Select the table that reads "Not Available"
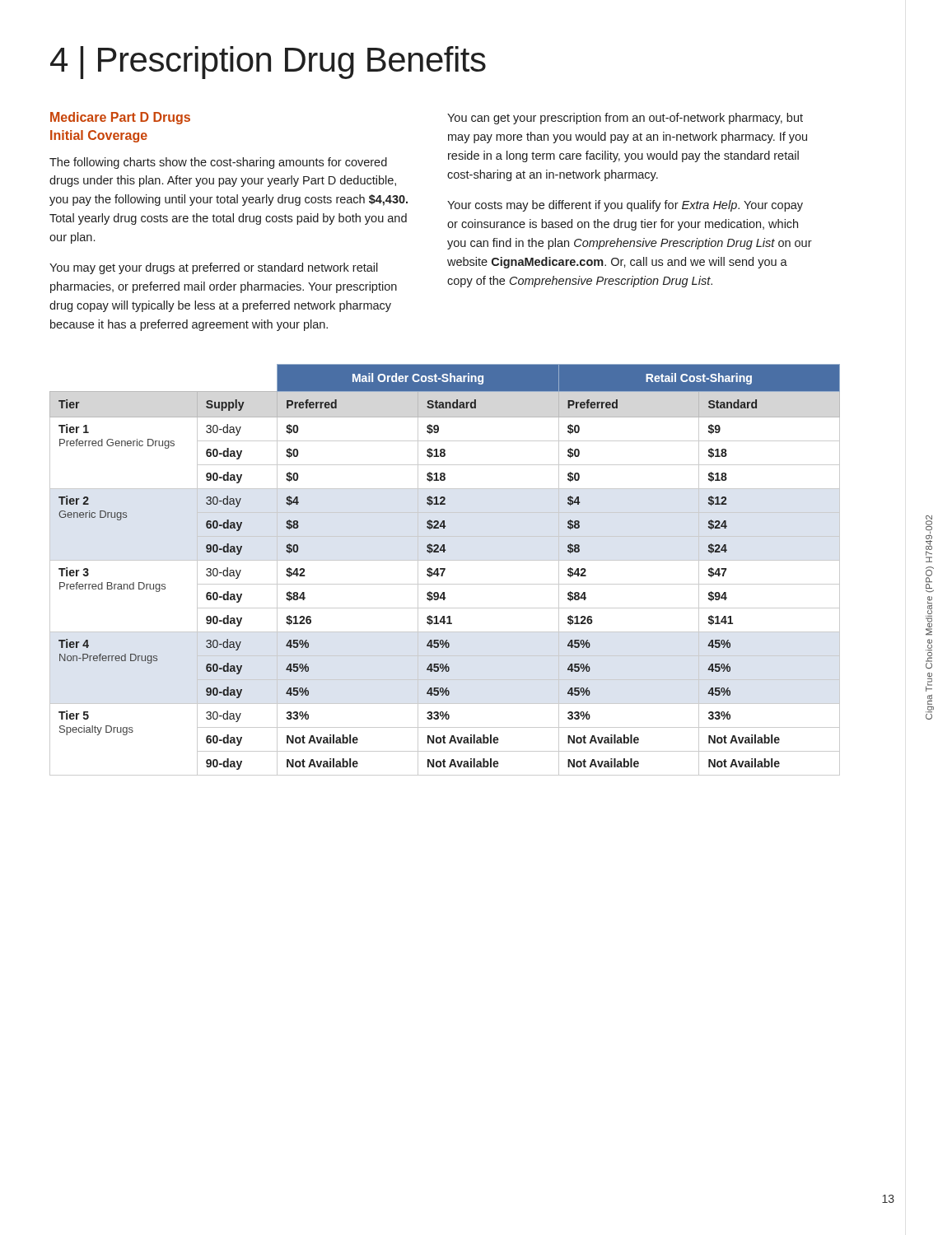952x1235 pixels. [x=432, y=570]
